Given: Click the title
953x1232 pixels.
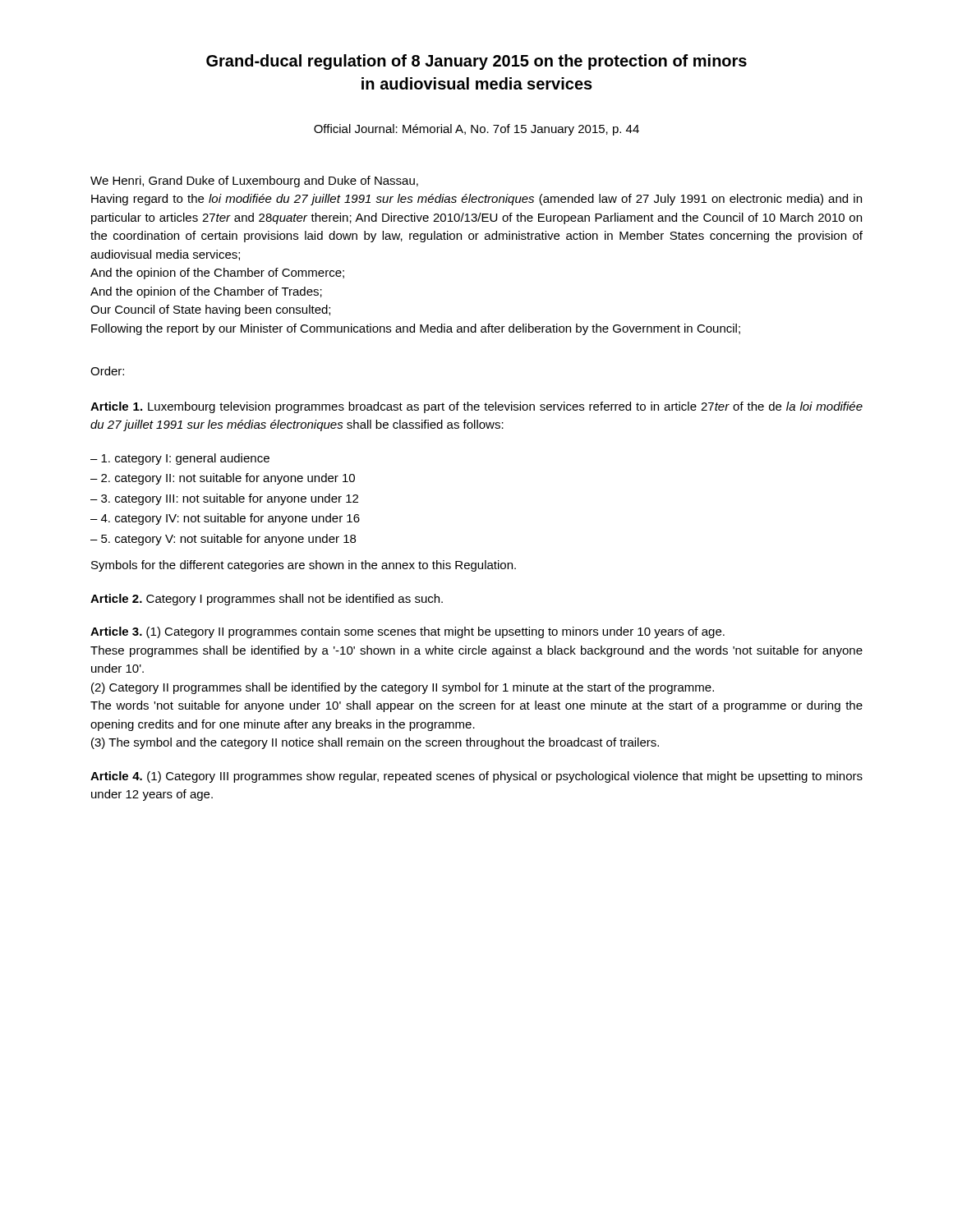Looking at the screenshot, I should pyautogui.click(x=476, y=72).
